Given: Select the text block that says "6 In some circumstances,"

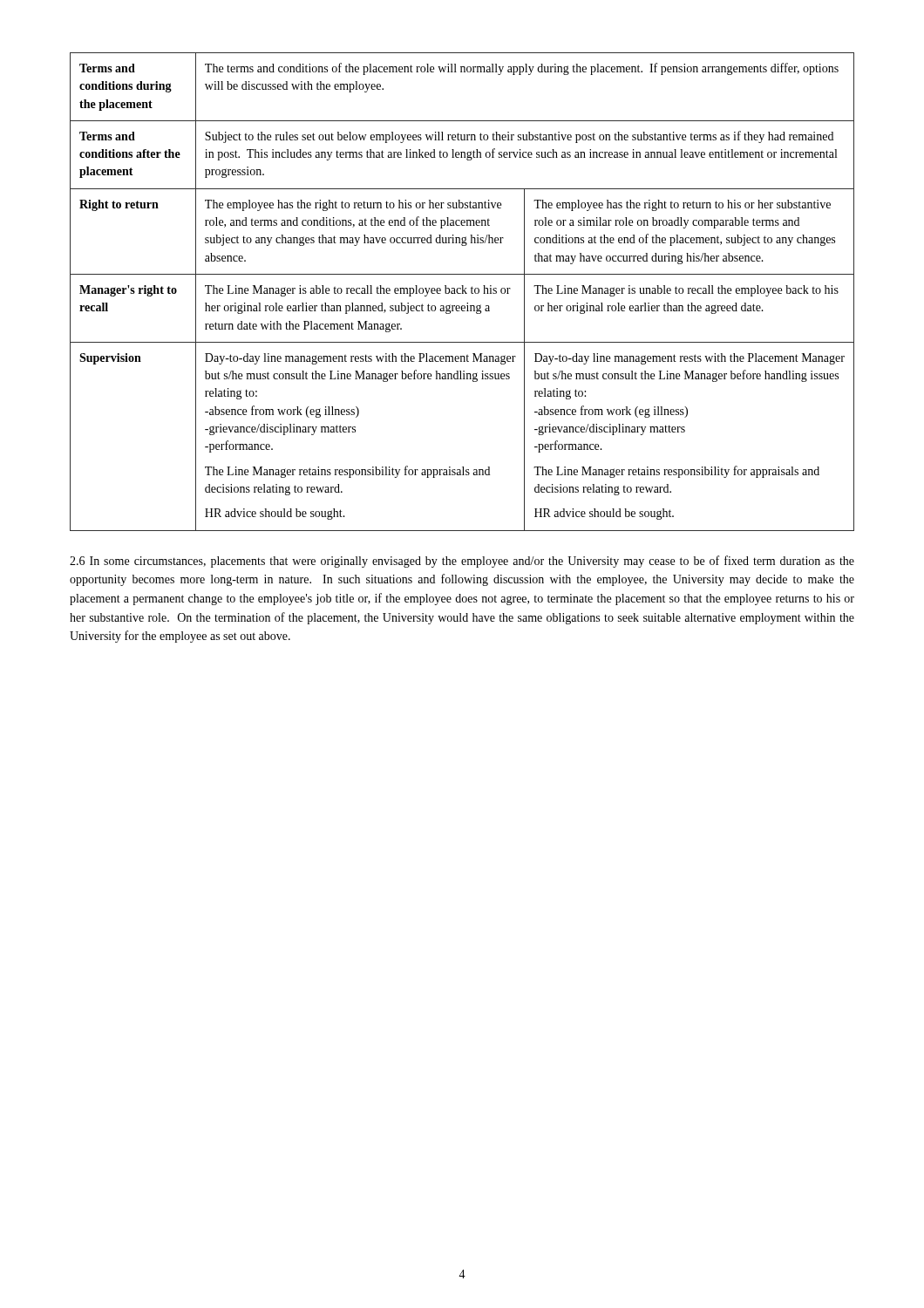Looking at the screenshot, I should pyautogui.click(x=462, y=599).
